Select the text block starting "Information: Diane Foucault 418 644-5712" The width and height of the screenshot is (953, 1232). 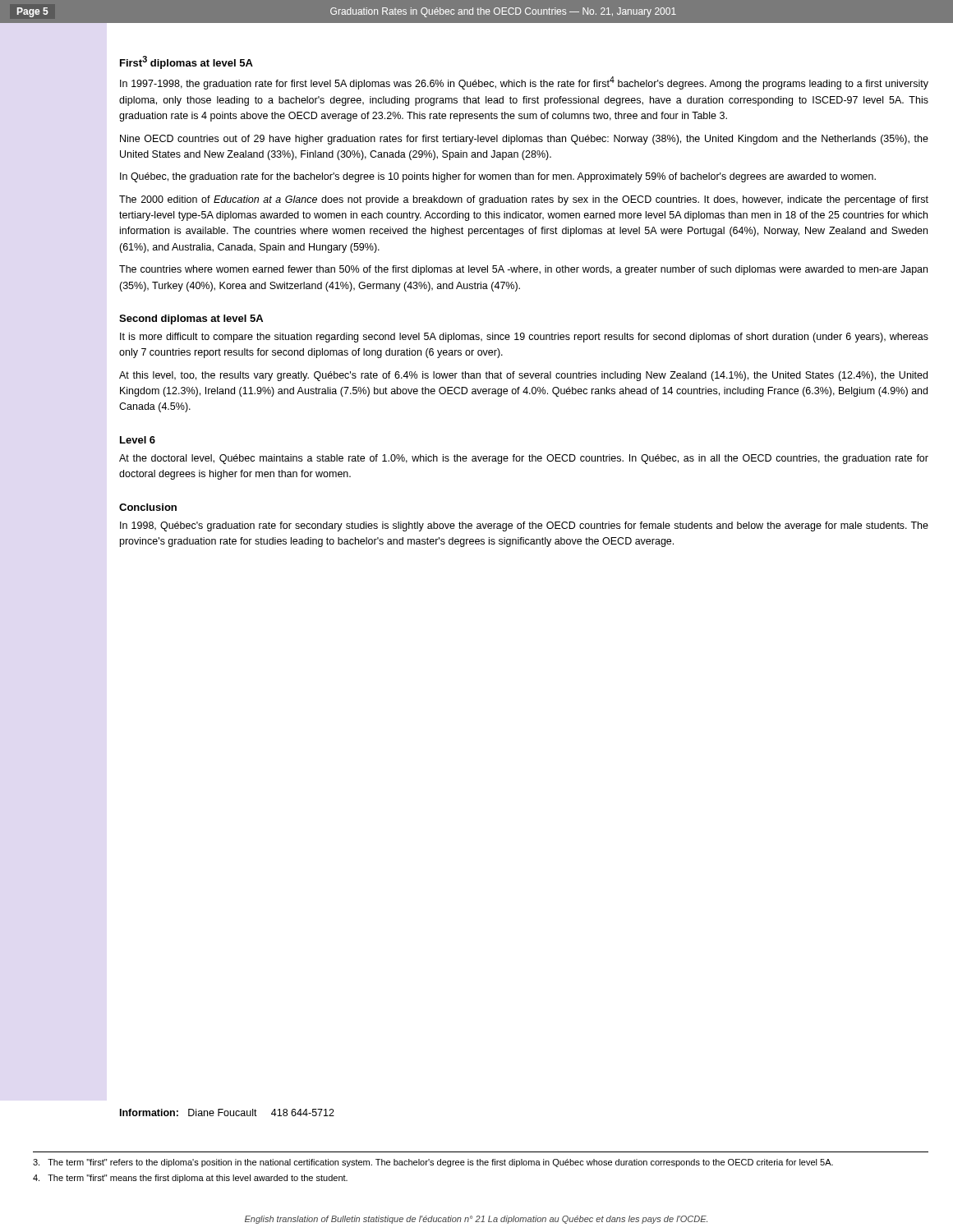[x=227, y=1113]
